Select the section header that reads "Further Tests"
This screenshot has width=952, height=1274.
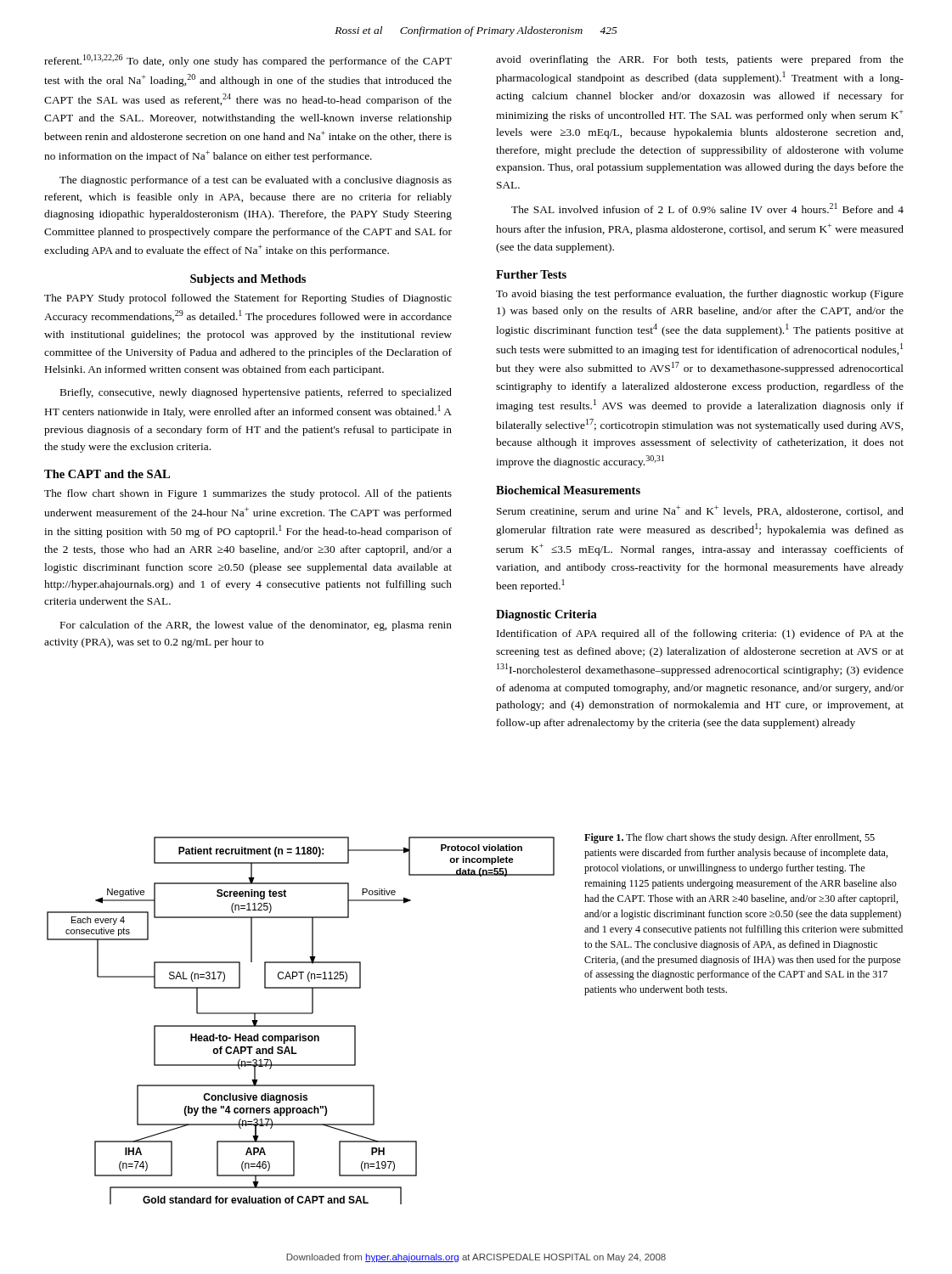pyautogui.click(x=531, y=274)
